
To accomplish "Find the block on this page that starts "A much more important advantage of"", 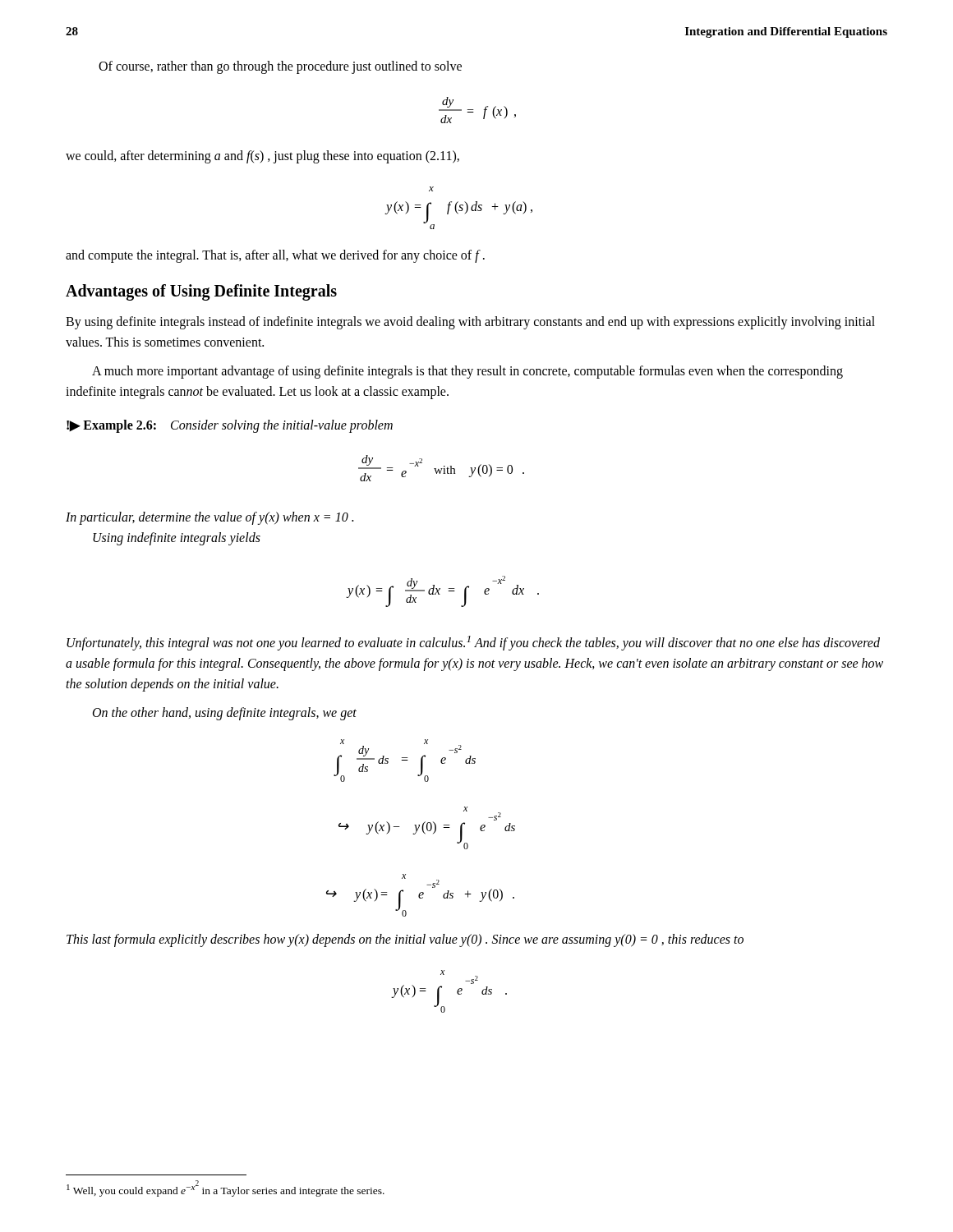I will click(476, 382).
